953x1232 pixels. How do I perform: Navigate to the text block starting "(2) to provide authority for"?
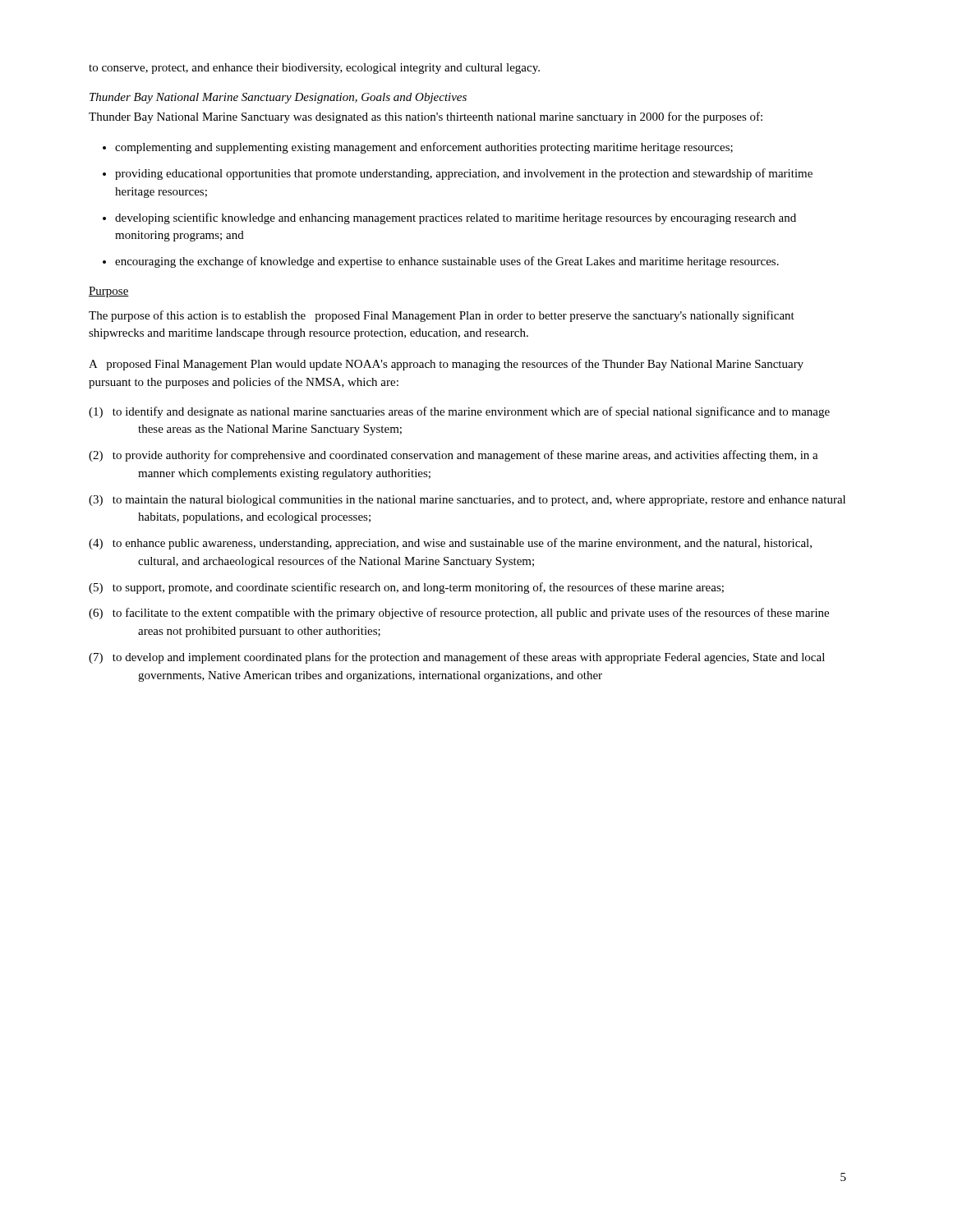click(x=453, y=464)
